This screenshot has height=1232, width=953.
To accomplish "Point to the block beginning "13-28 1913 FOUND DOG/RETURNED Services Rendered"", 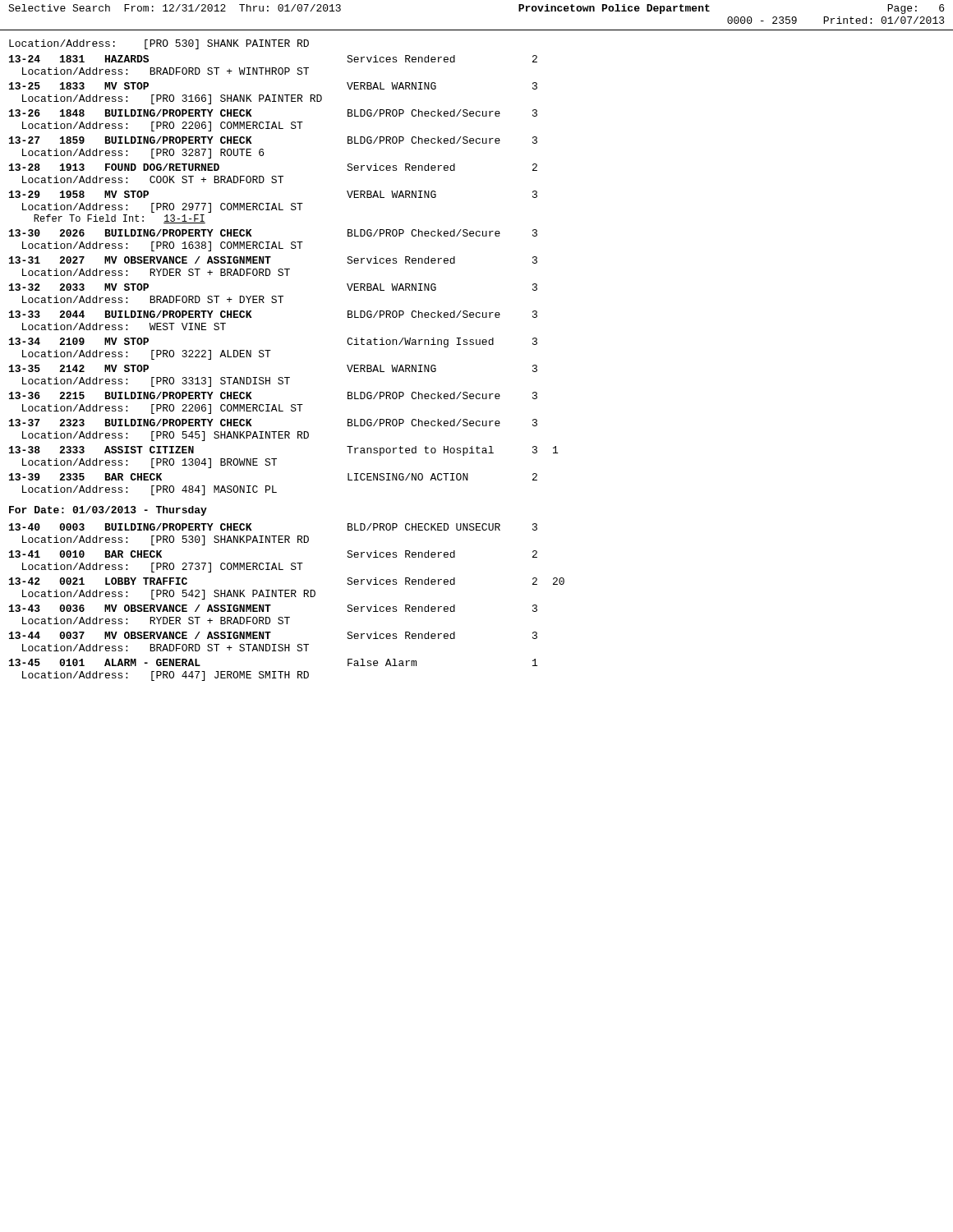I will pyautogui.click(x=273, y=173).
